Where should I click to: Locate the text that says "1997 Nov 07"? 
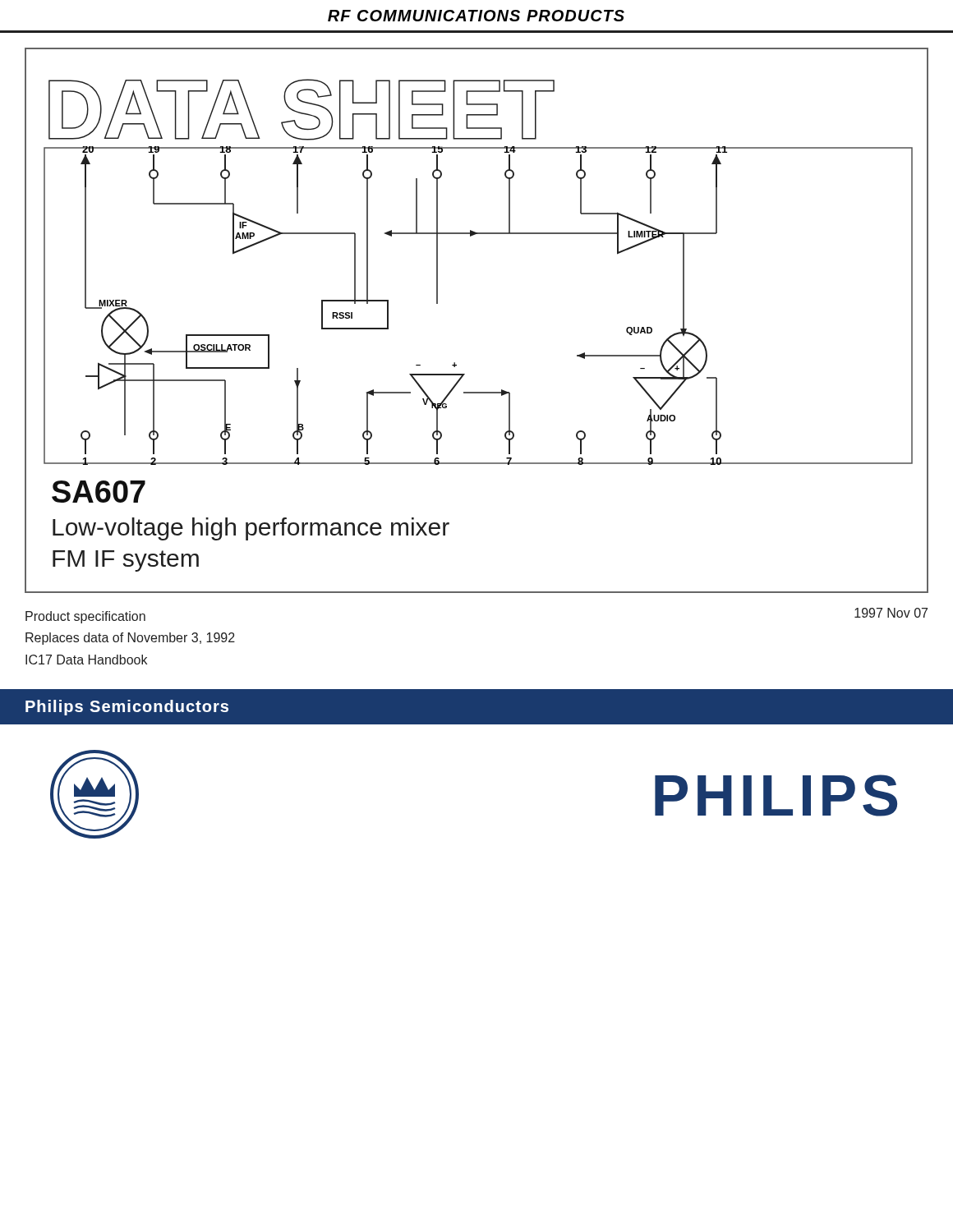[891, 613]
